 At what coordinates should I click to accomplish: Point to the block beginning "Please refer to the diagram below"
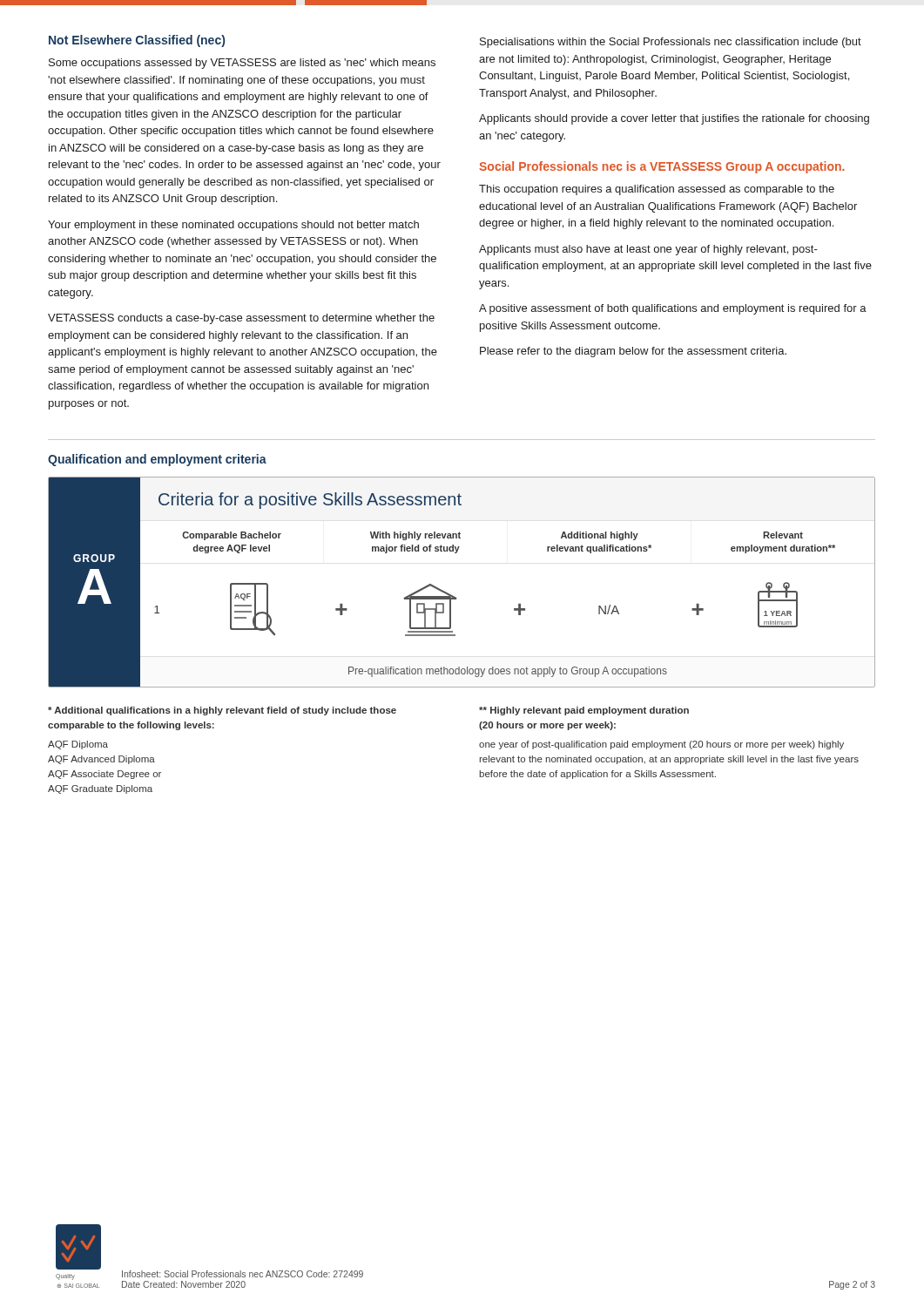click(677, 351)
